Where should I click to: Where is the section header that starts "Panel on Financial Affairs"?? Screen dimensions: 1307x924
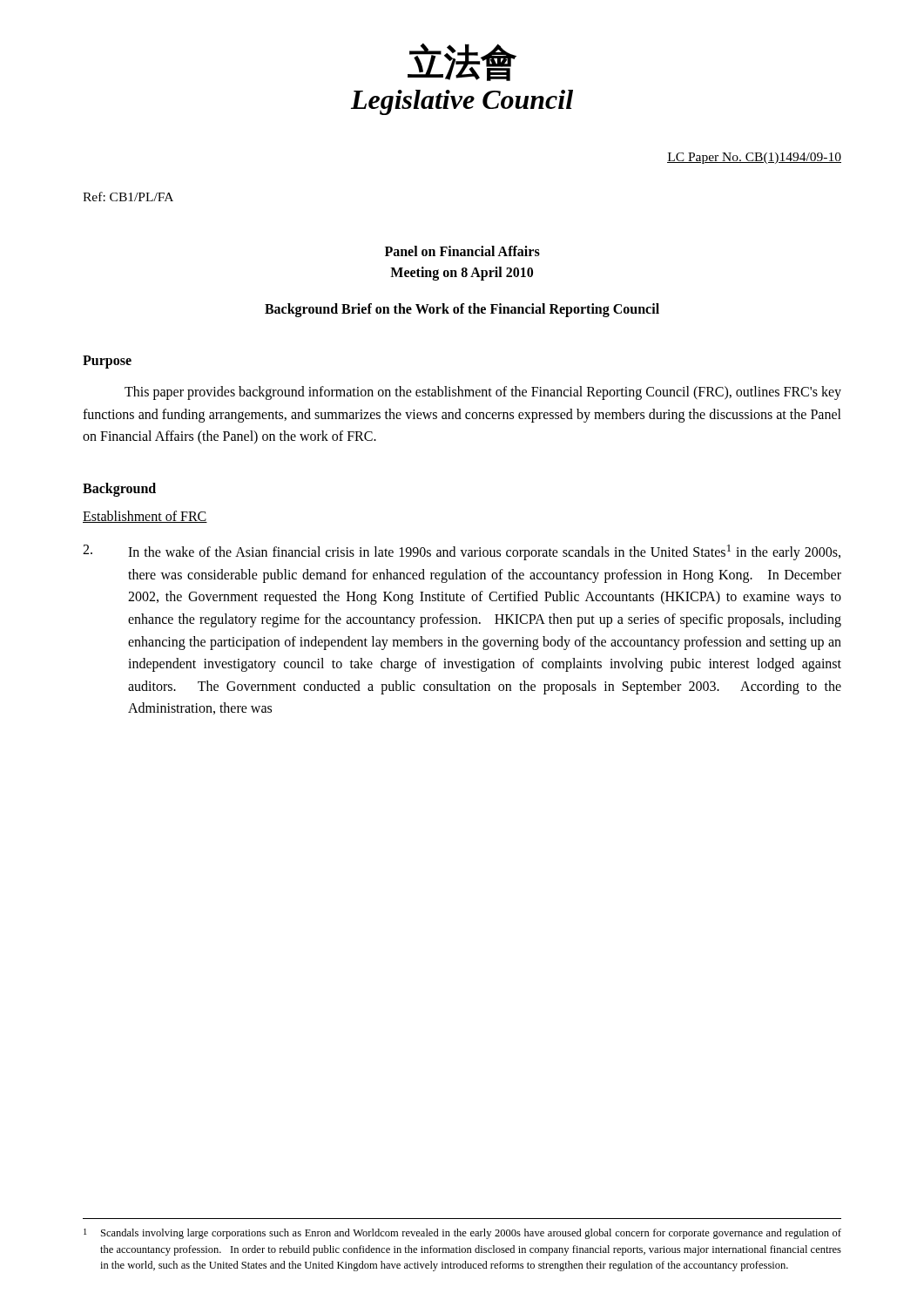(462, 262)
